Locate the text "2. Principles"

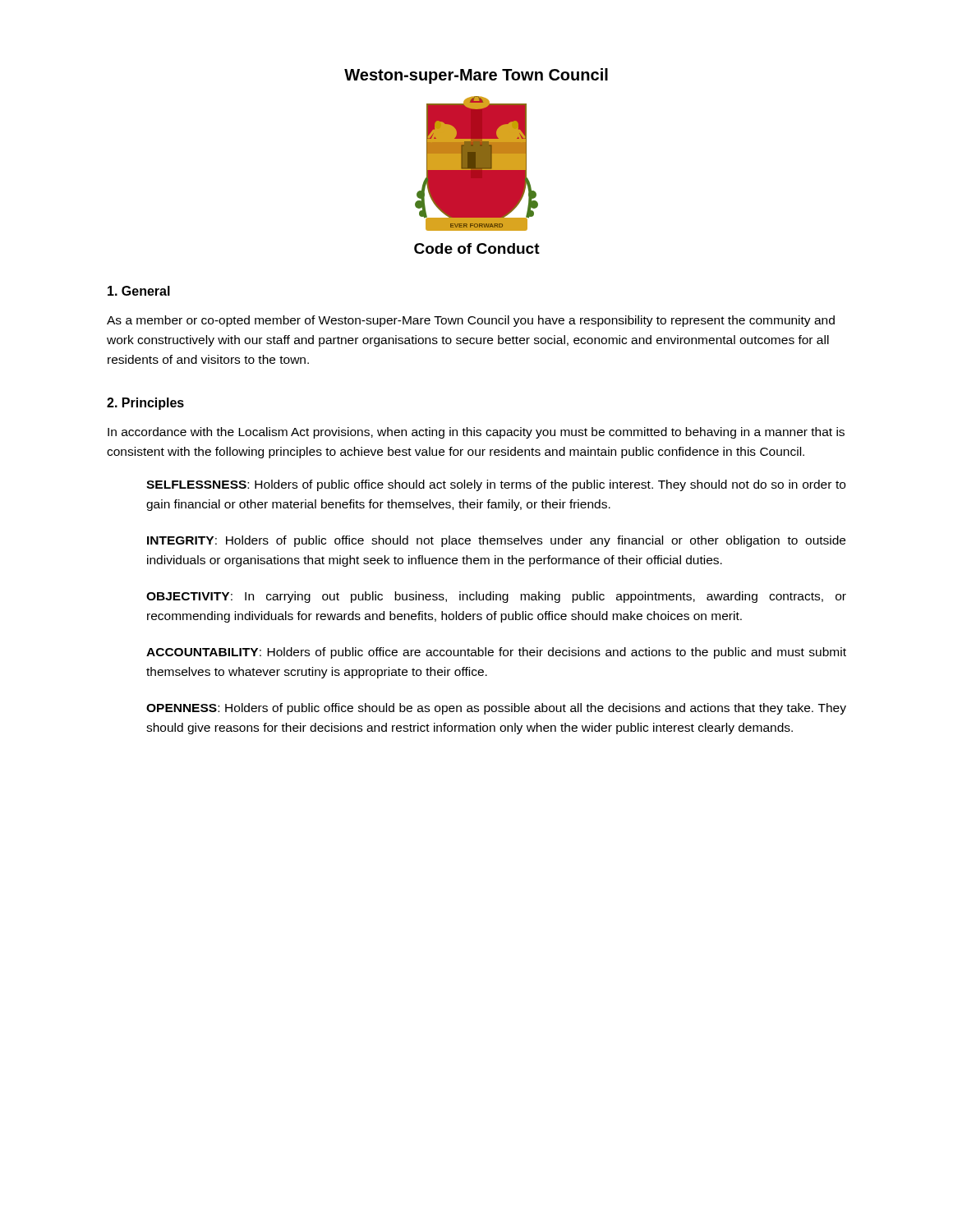[146, 403]
